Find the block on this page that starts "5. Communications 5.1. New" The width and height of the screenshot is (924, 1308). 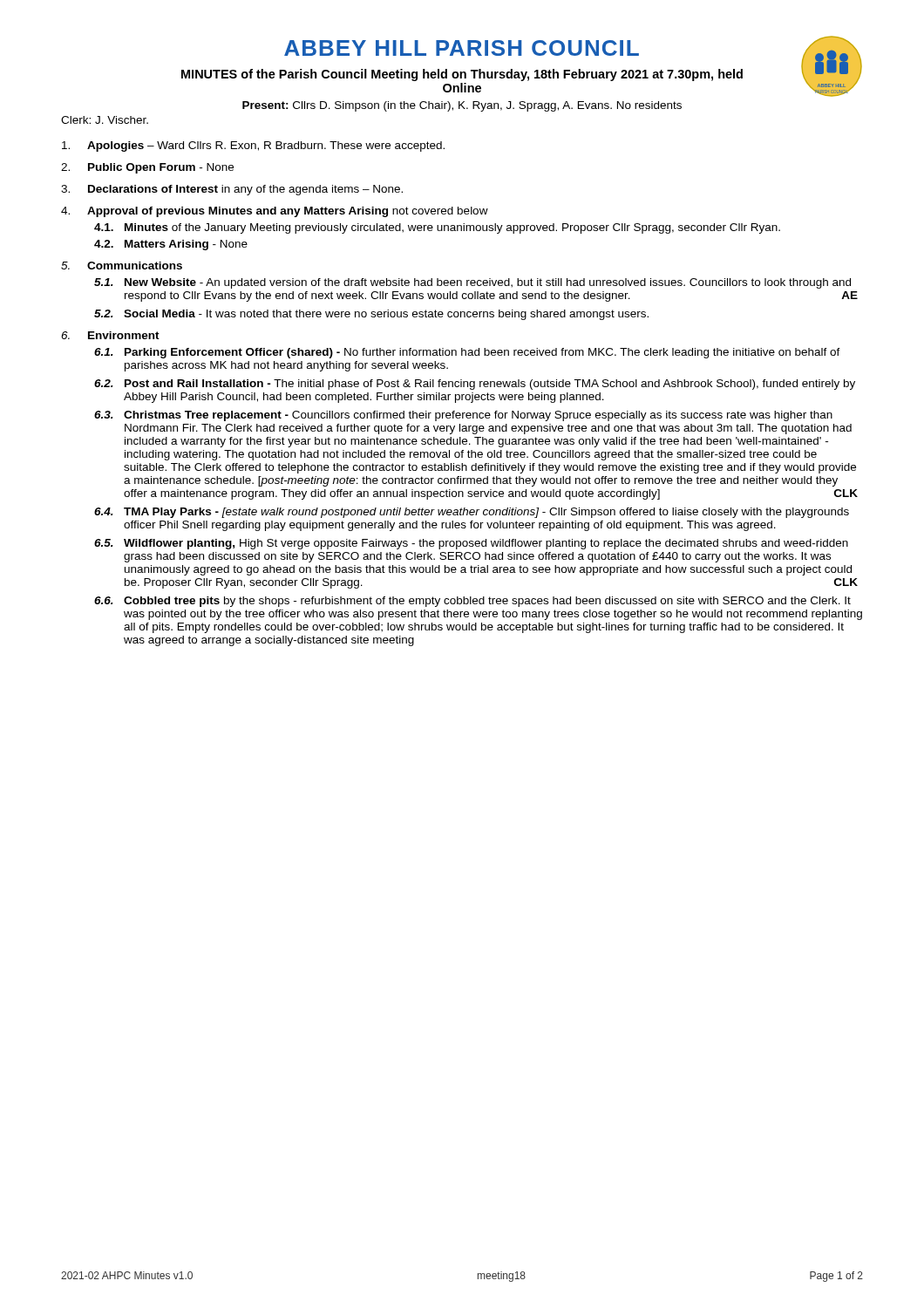point(462,290)
